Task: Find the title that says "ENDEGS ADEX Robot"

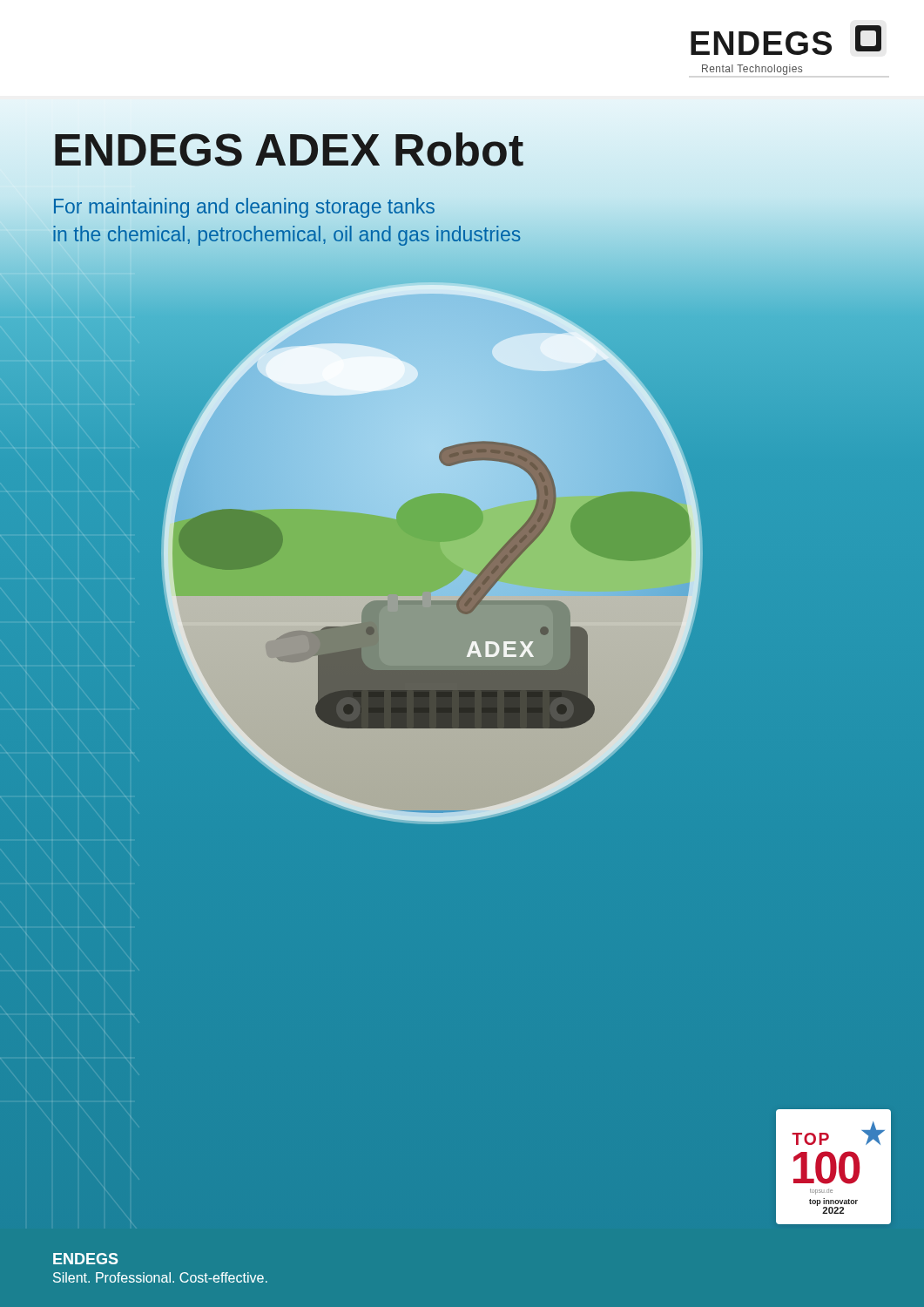Action: [x=357, y=150]
